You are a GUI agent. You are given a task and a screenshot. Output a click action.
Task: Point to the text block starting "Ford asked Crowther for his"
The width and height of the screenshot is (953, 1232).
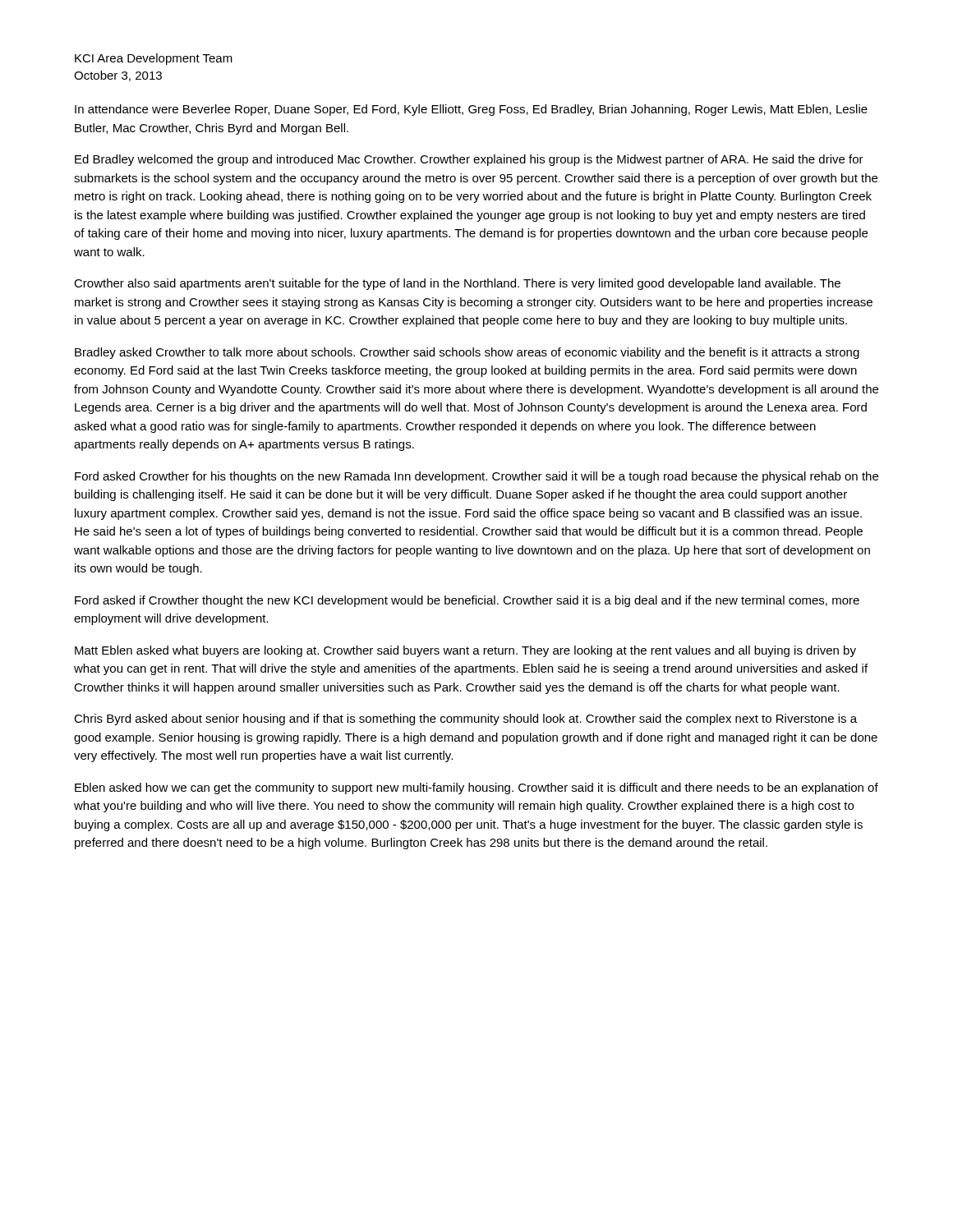click(476, 522)
